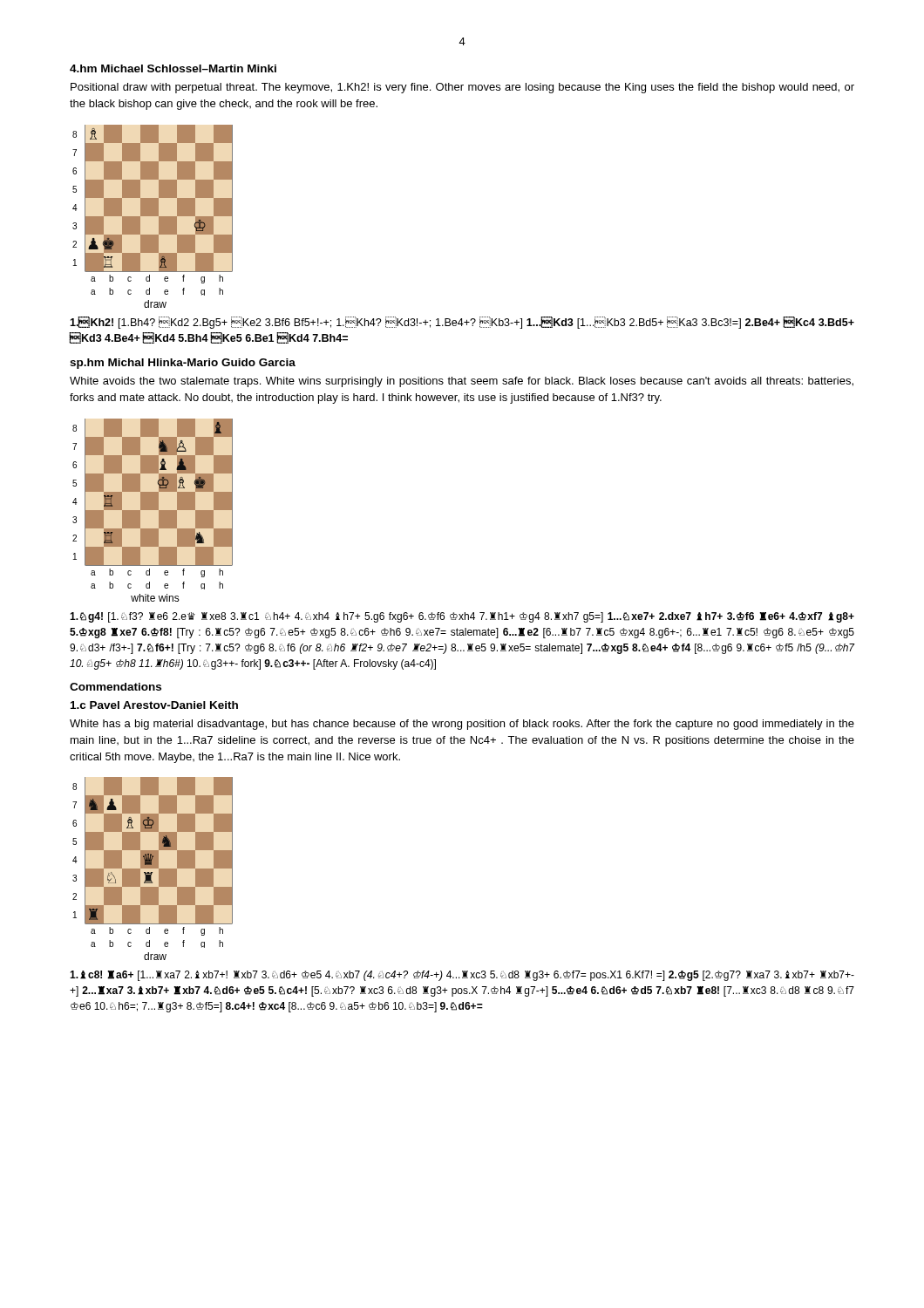Click on the region starting "White avoids the"
Image resolution: width=924 pixels, height=1308 pixels.
click(x=462, y=389)
